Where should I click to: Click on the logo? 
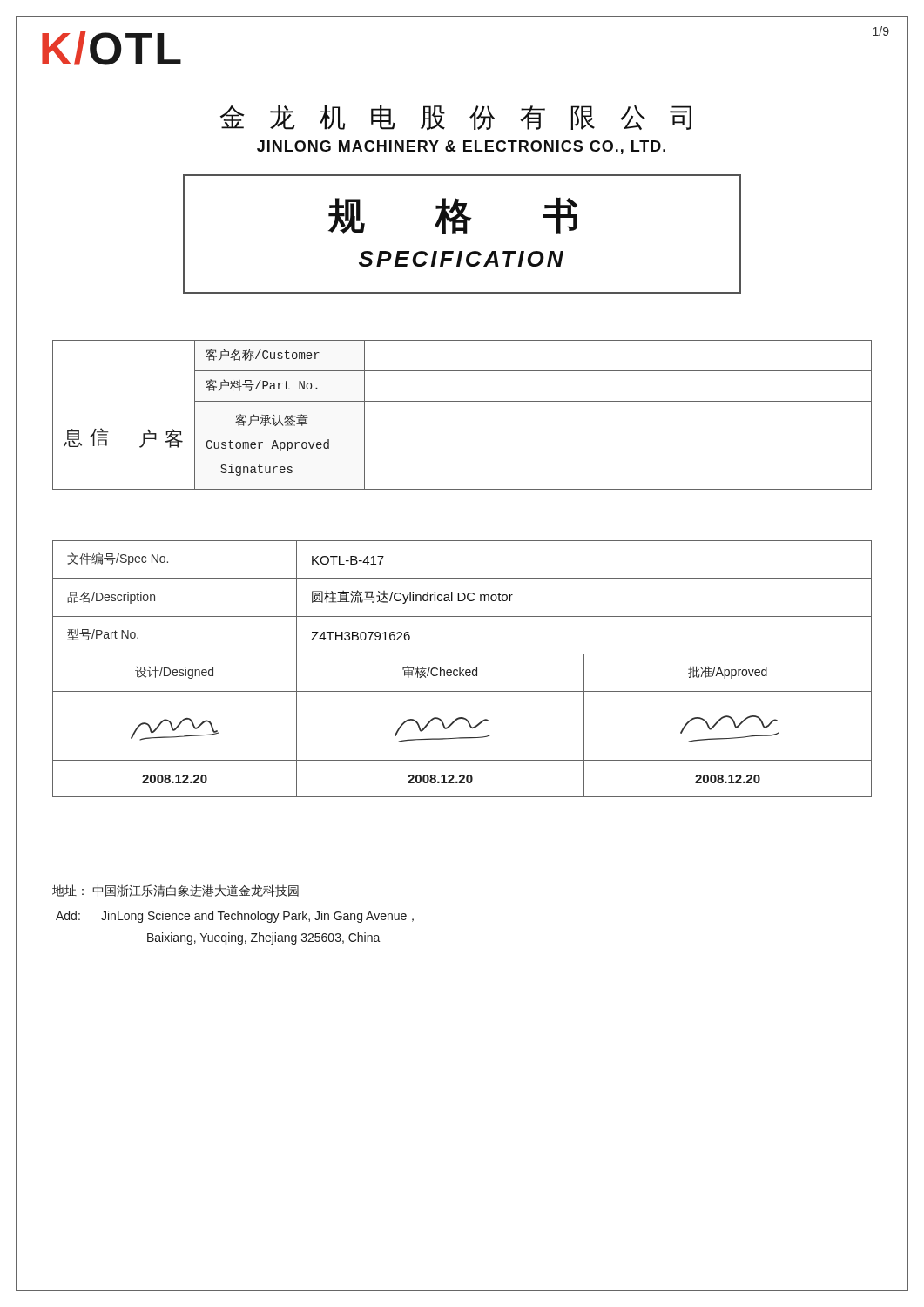pos(111,49)
